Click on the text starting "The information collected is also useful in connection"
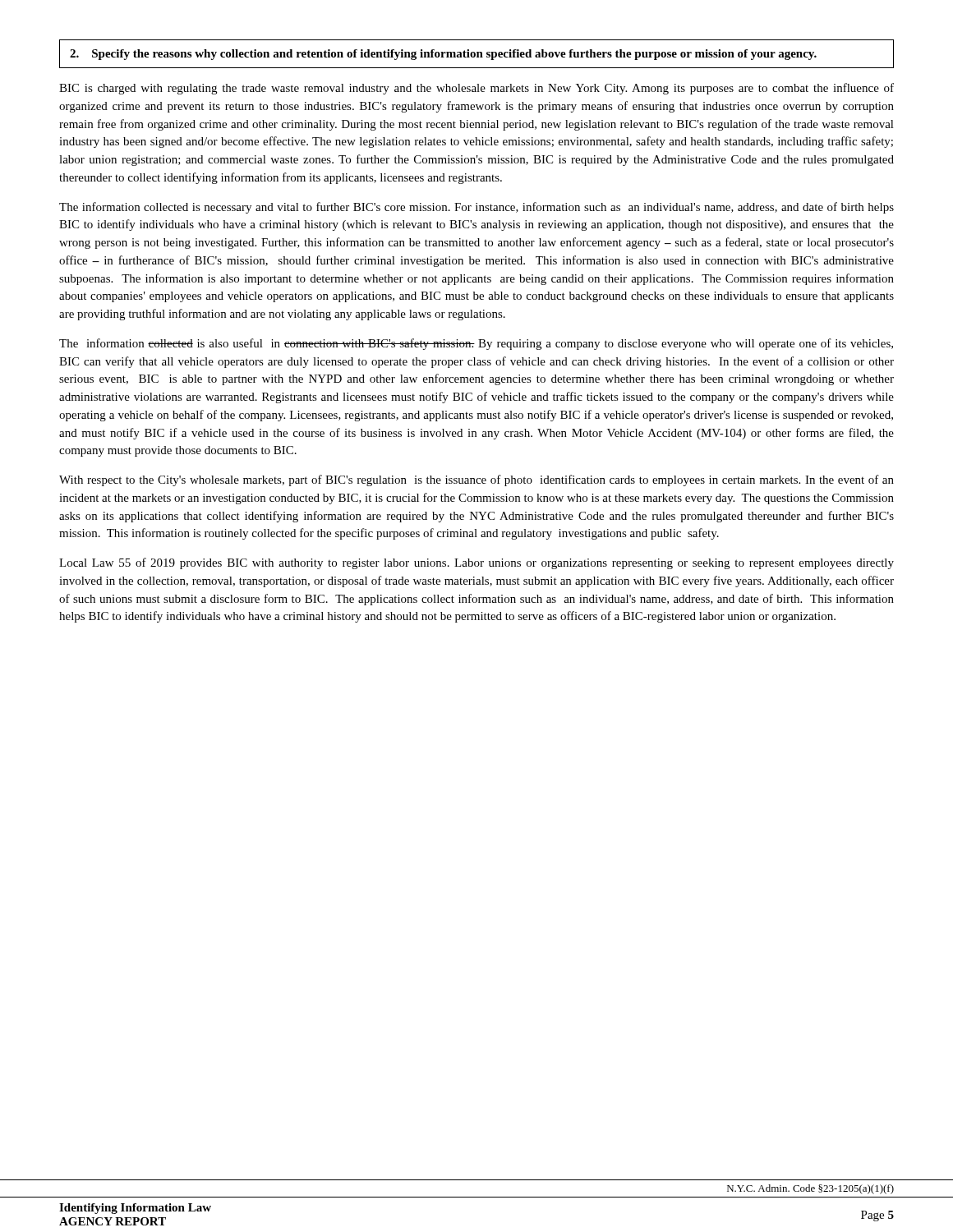953x1232 pixels. (x=476, y=397)
